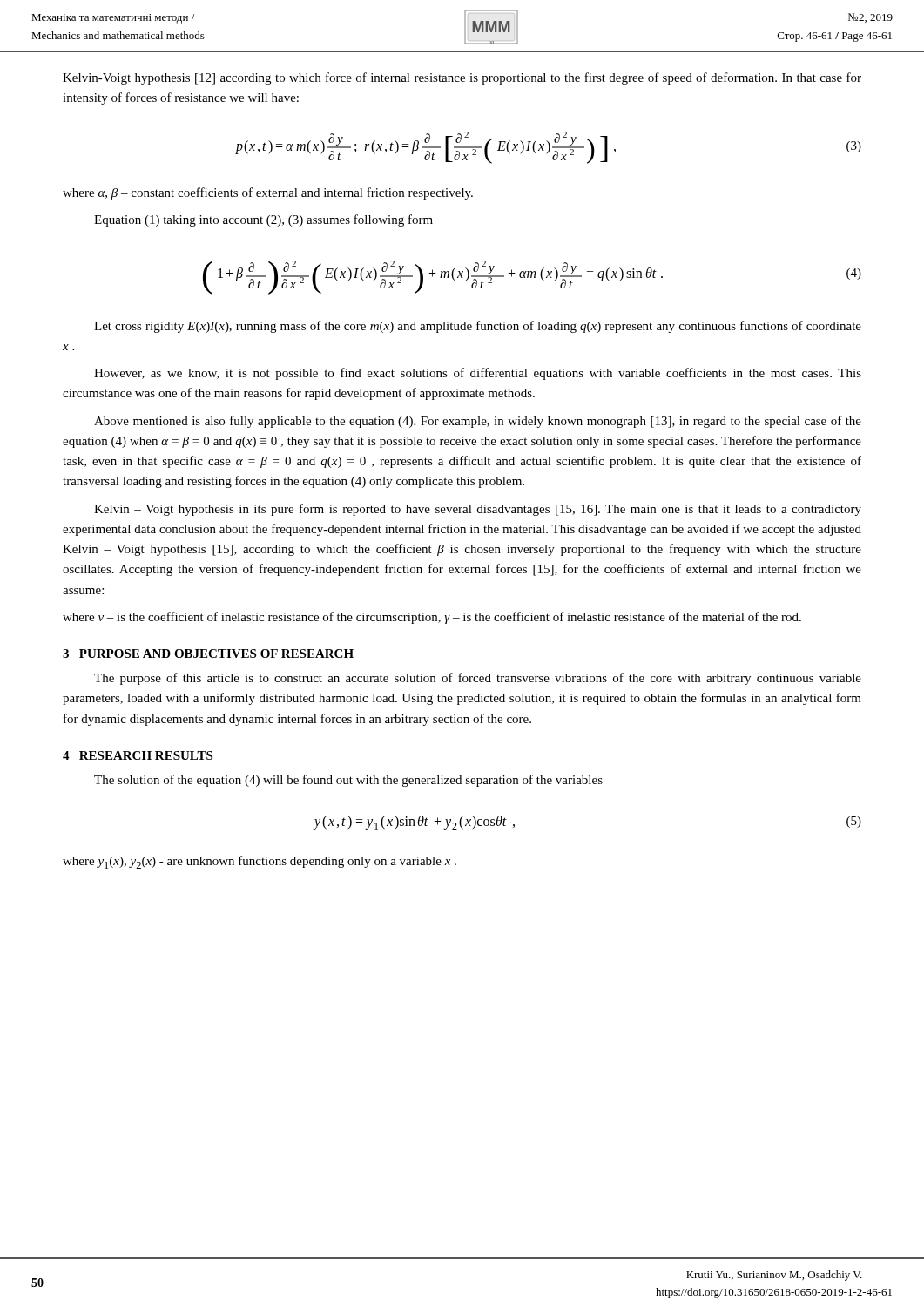Click on the region starting "( 1 + β ∂ ∂ t"

[527, 273]
